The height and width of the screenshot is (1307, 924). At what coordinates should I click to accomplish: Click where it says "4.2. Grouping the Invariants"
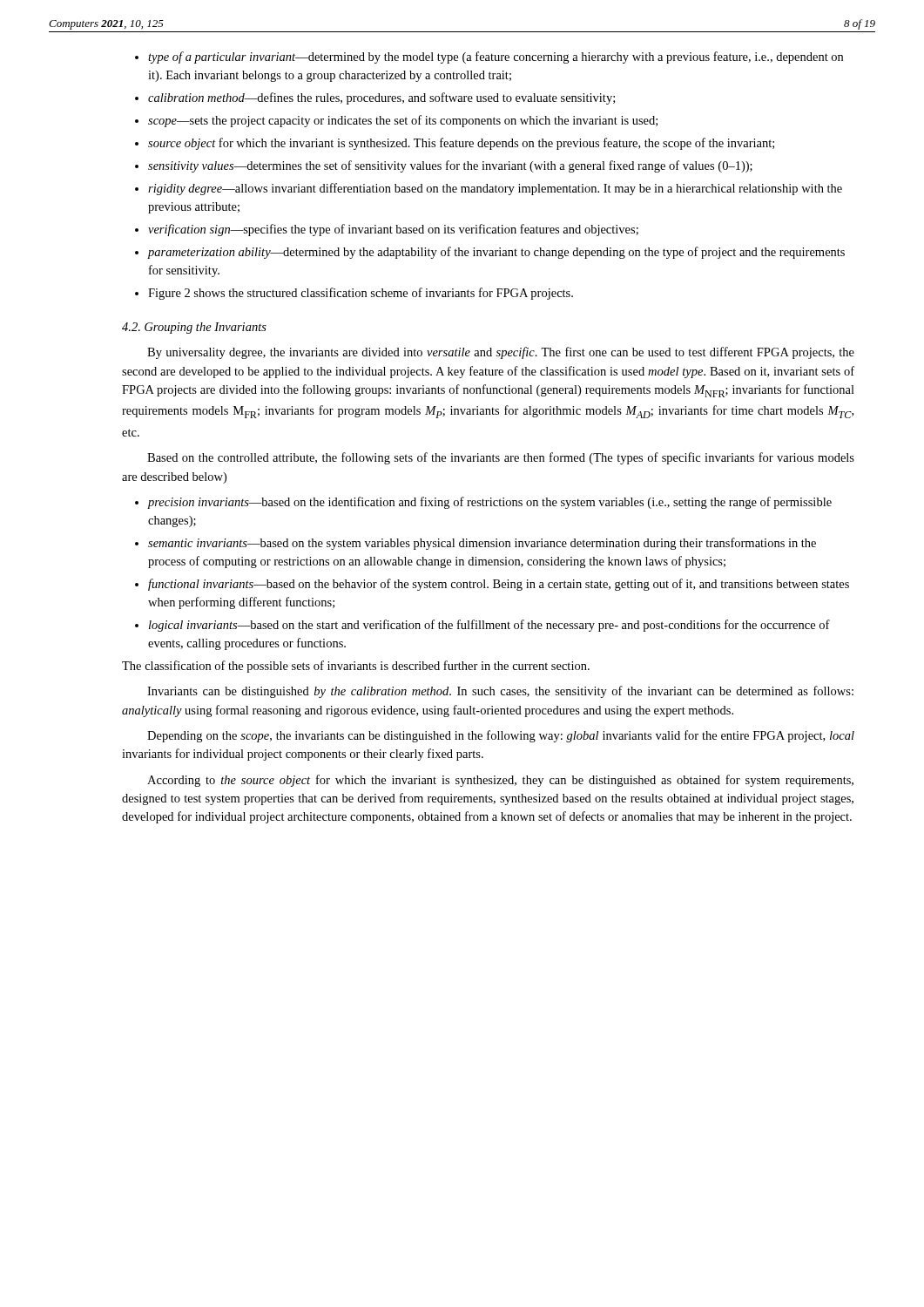click(x=194, y=327)
